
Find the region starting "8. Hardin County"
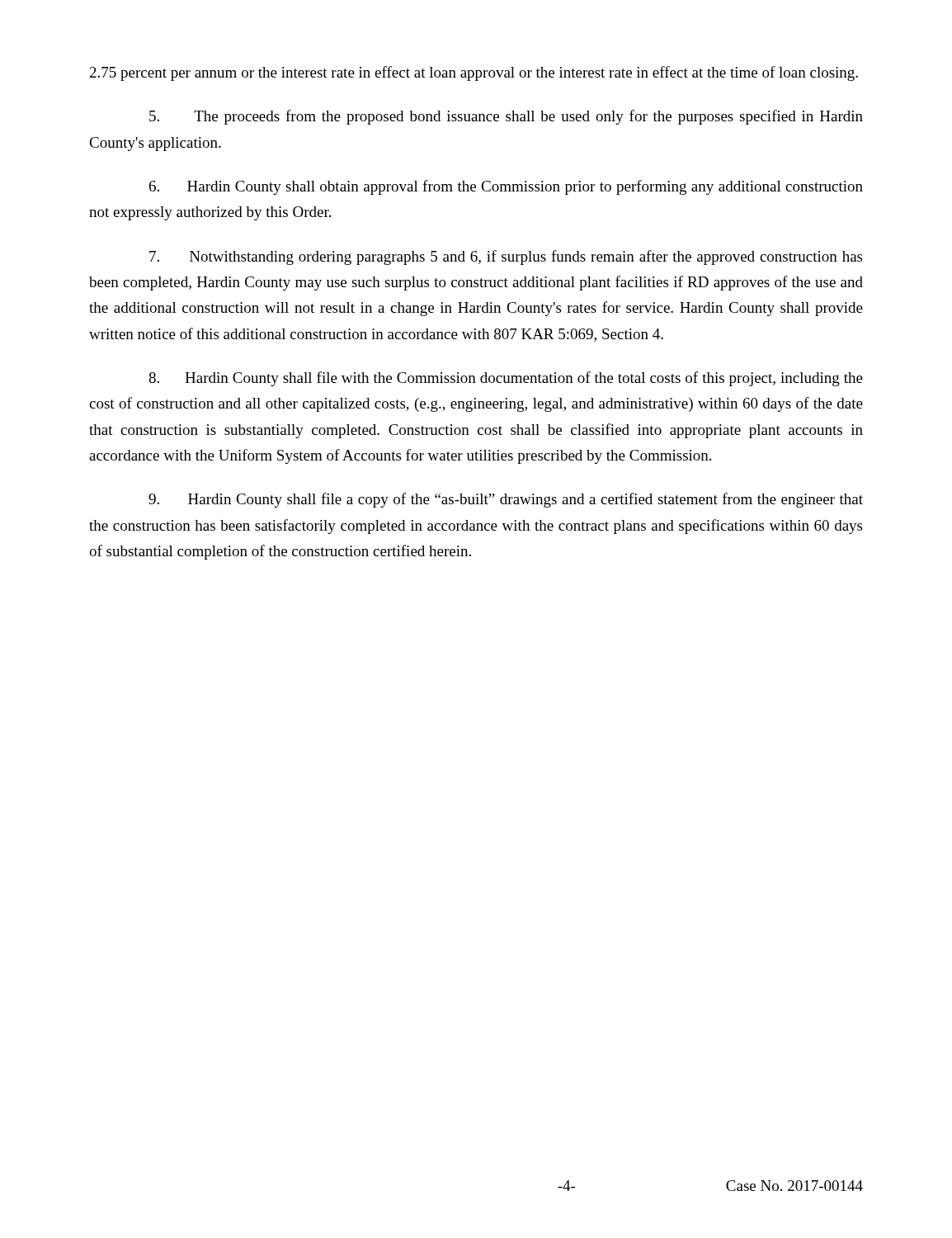coord(476,417)
